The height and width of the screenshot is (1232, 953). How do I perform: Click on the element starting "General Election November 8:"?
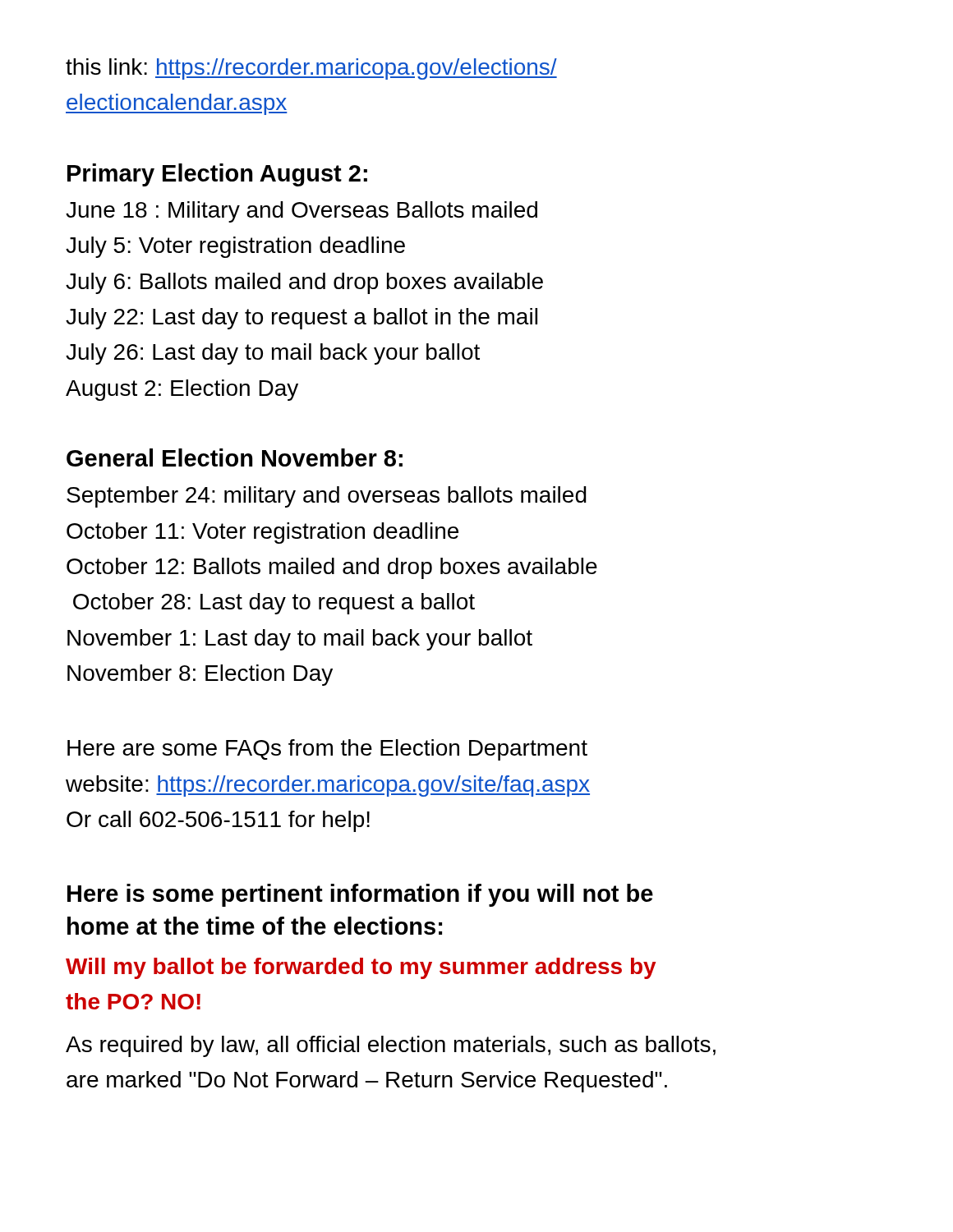coord(235,458)
